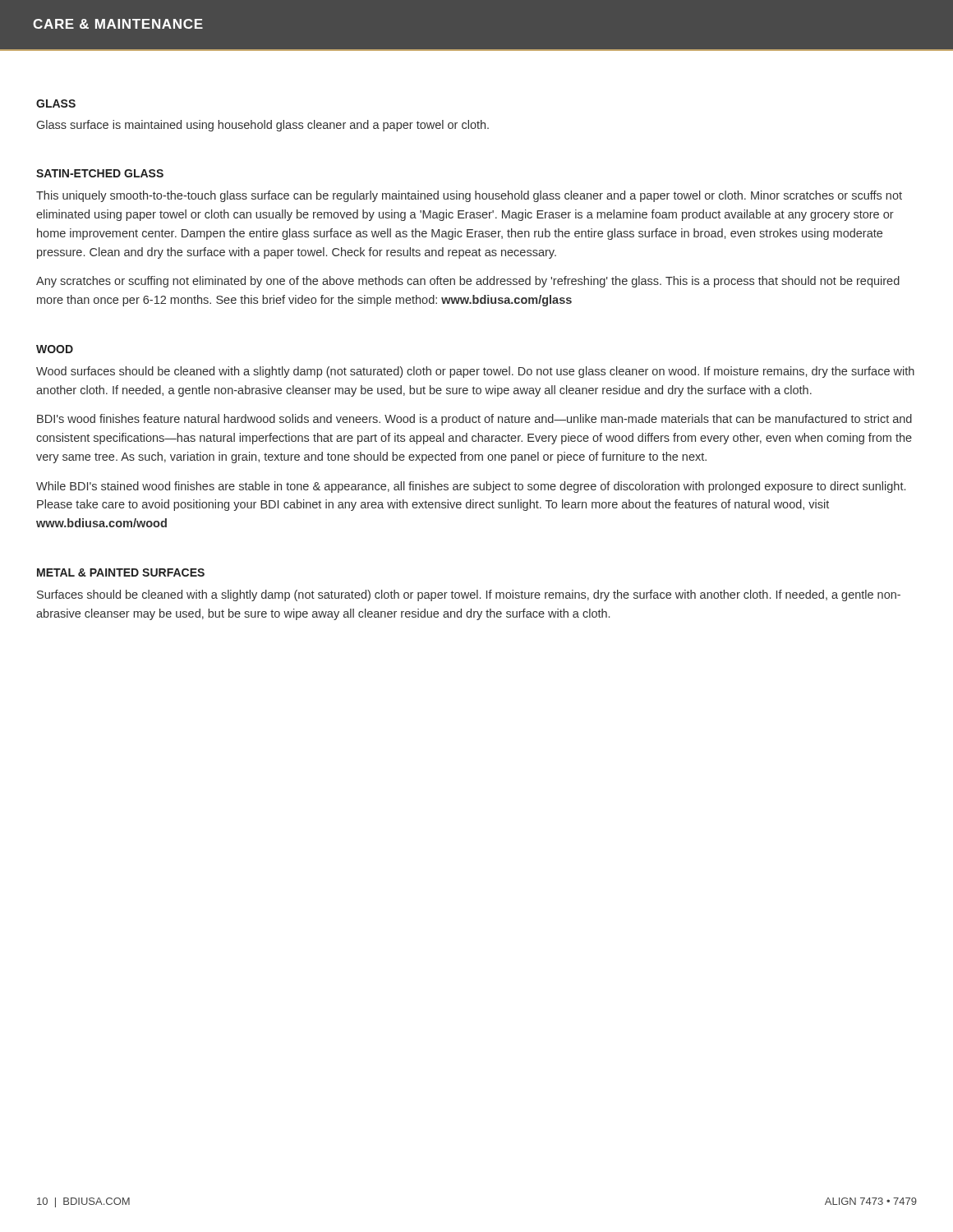Select the passage starting "While BDI's stained wood"

[x=471, y=505]
